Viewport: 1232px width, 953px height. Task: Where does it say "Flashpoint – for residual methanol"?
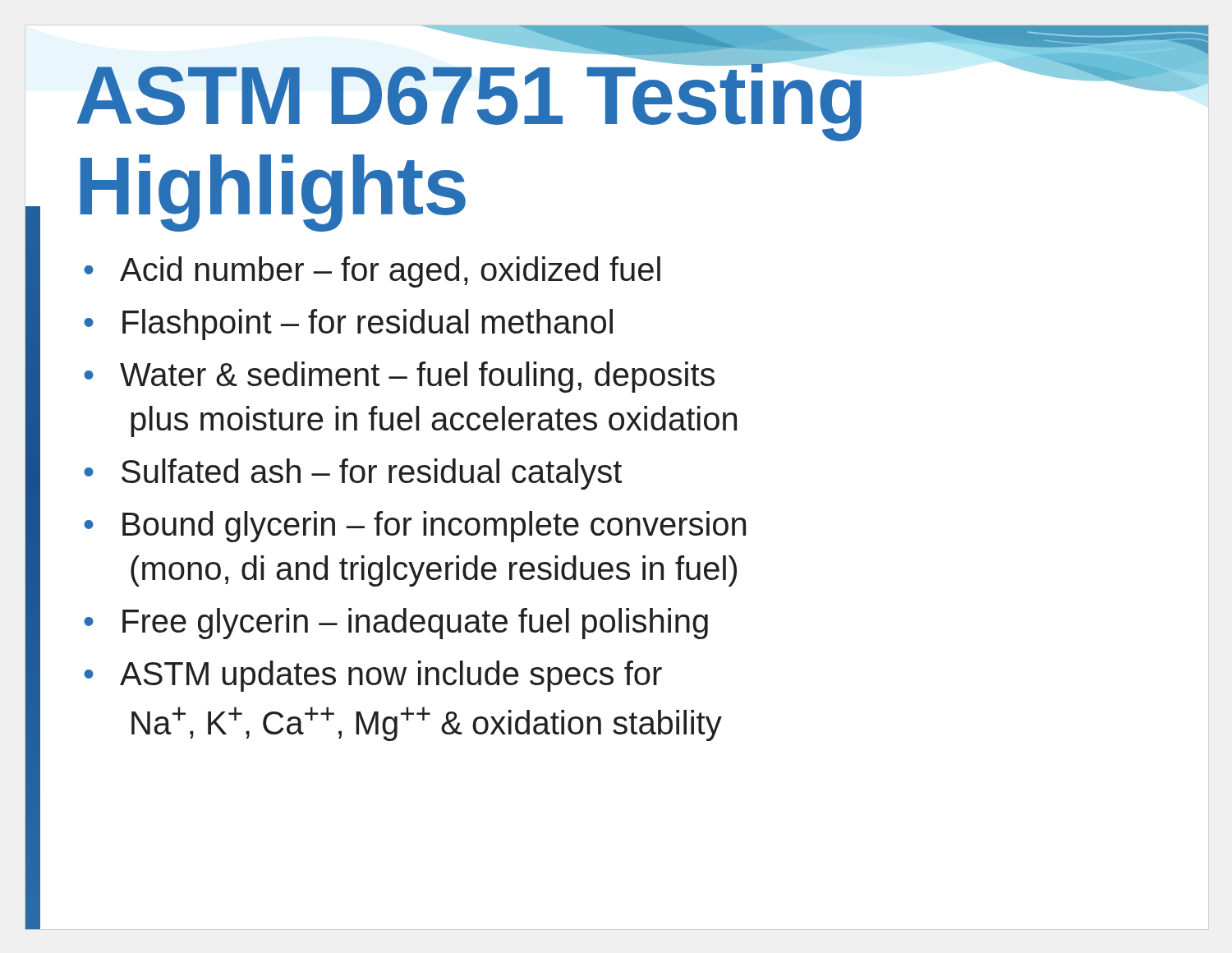367,322
